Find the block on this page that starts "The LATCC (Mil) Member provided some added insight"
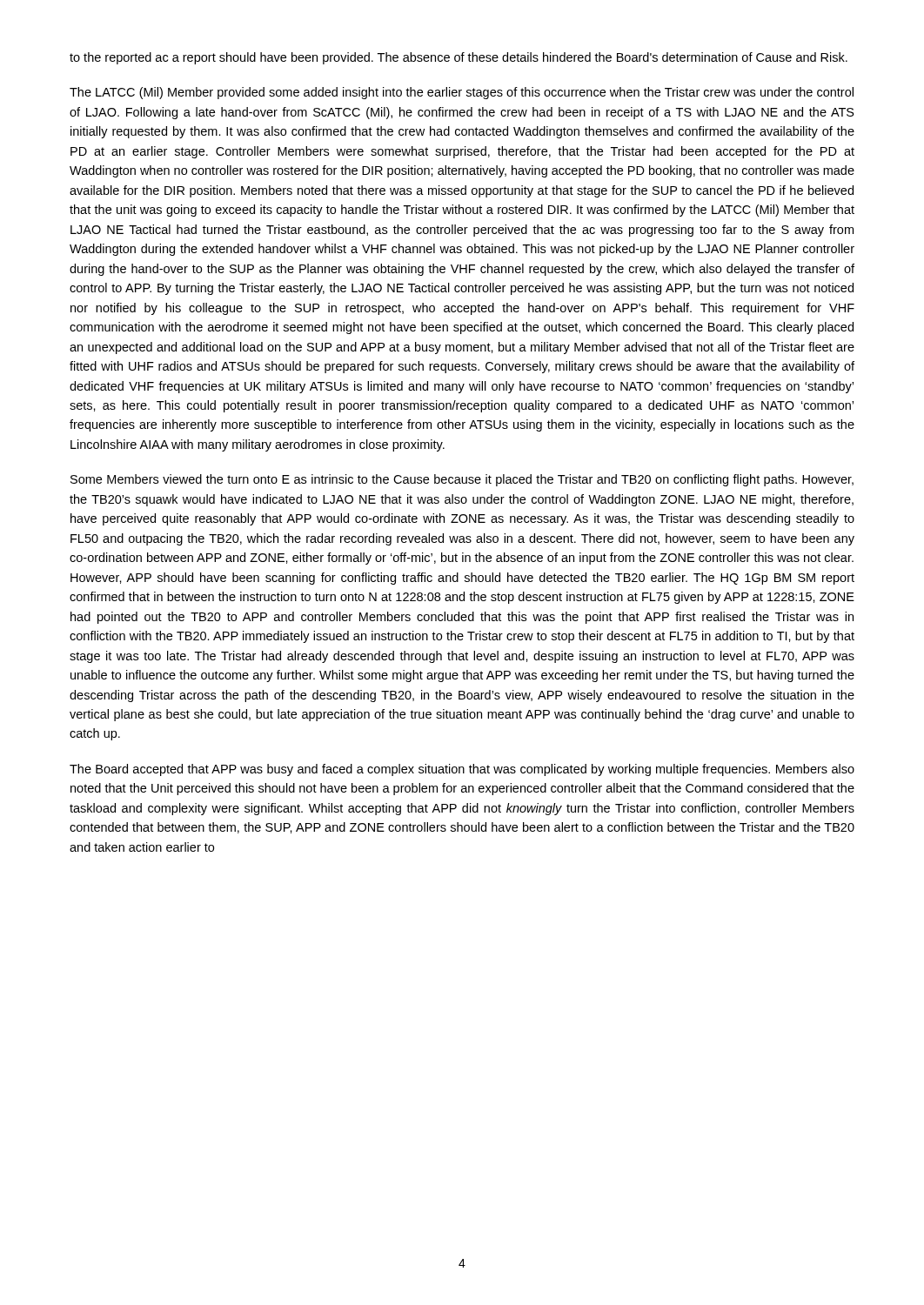 pyautogui.click(x=462, y=269)
